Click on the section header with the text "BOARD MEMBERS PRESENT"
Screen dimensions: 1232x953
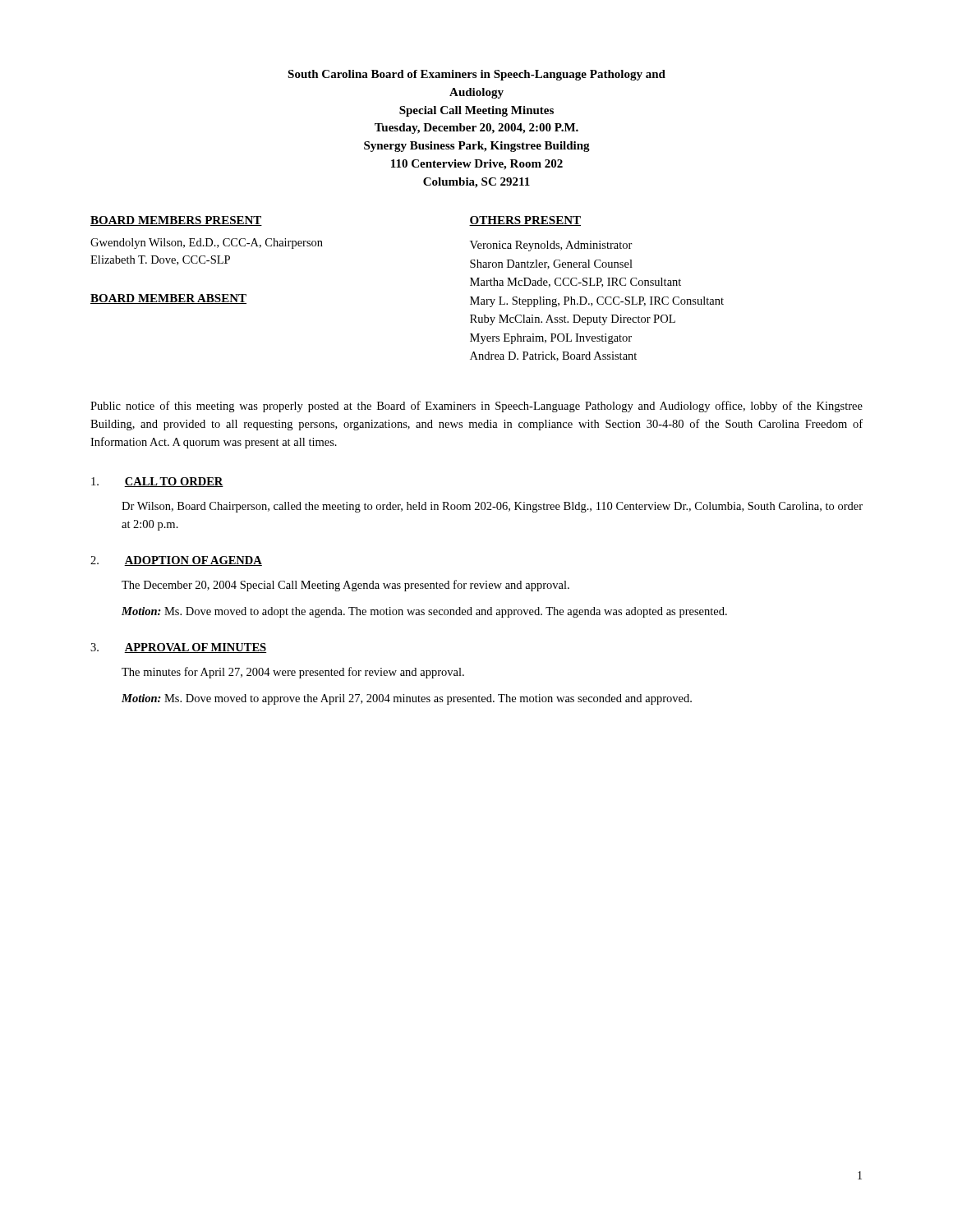coord(176,220)
